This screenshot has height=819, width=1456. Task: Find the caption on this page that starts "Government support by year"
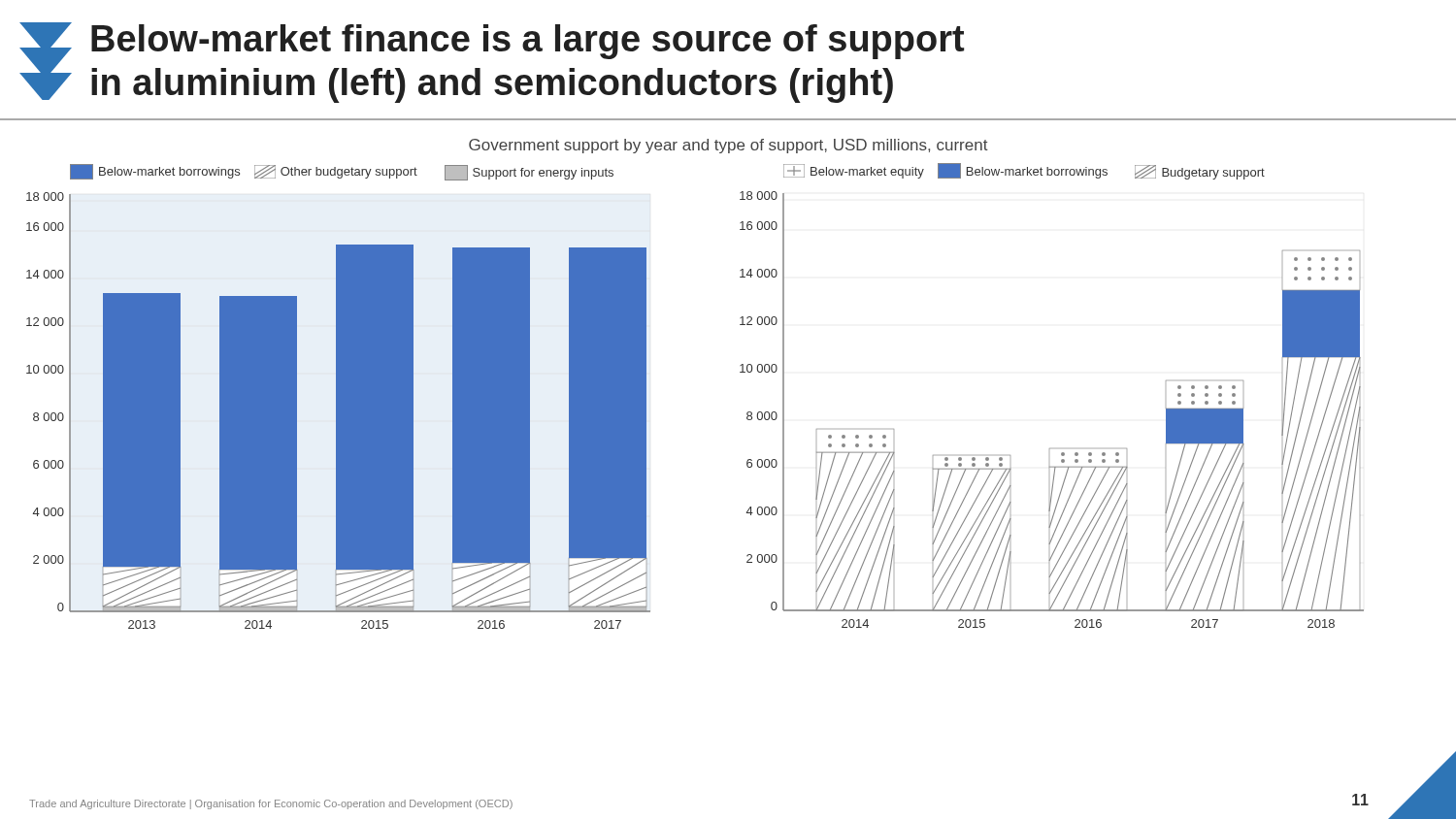click(728, 145)
